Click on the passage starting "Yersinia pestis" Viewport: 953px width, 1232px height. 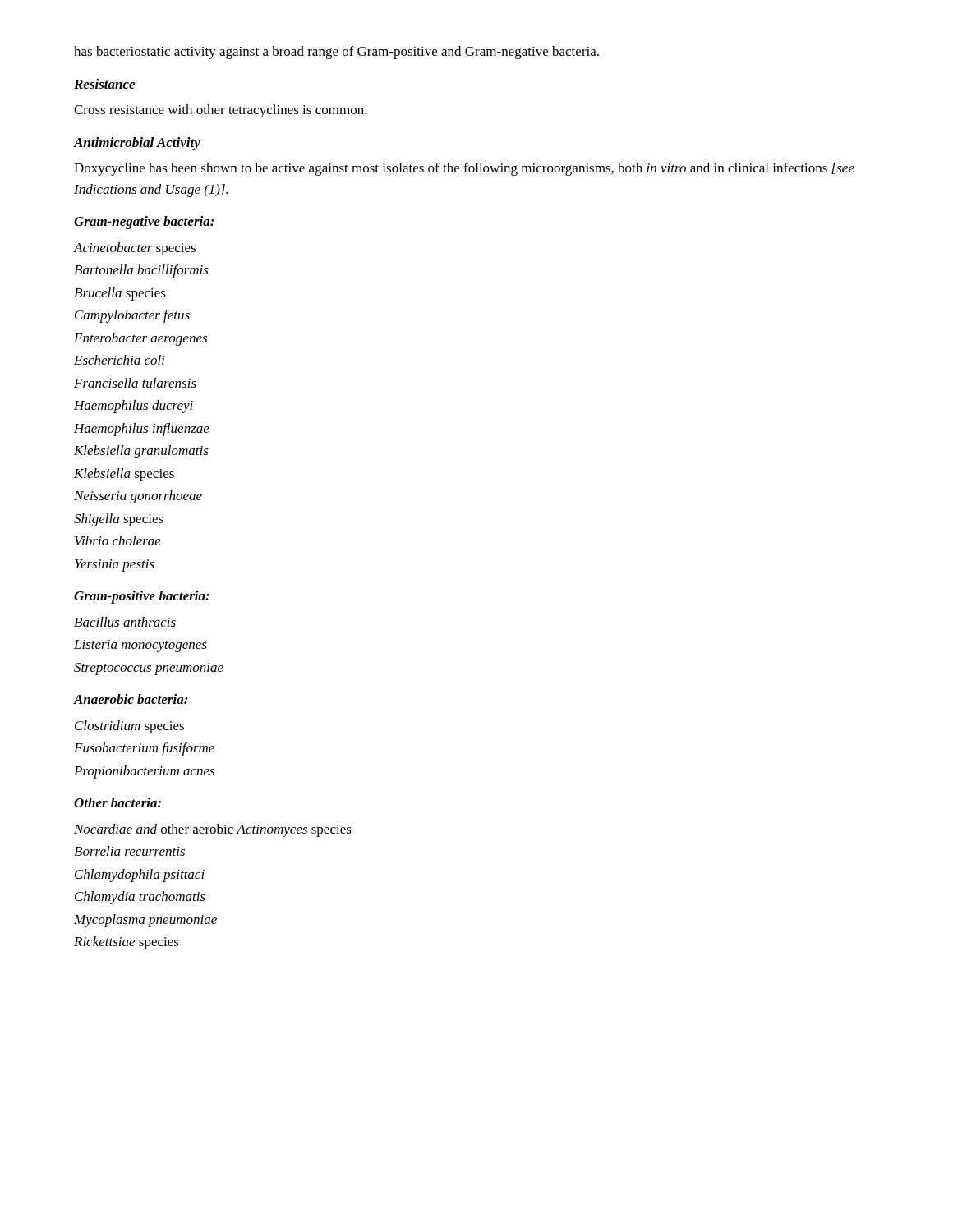click(114, 563)
